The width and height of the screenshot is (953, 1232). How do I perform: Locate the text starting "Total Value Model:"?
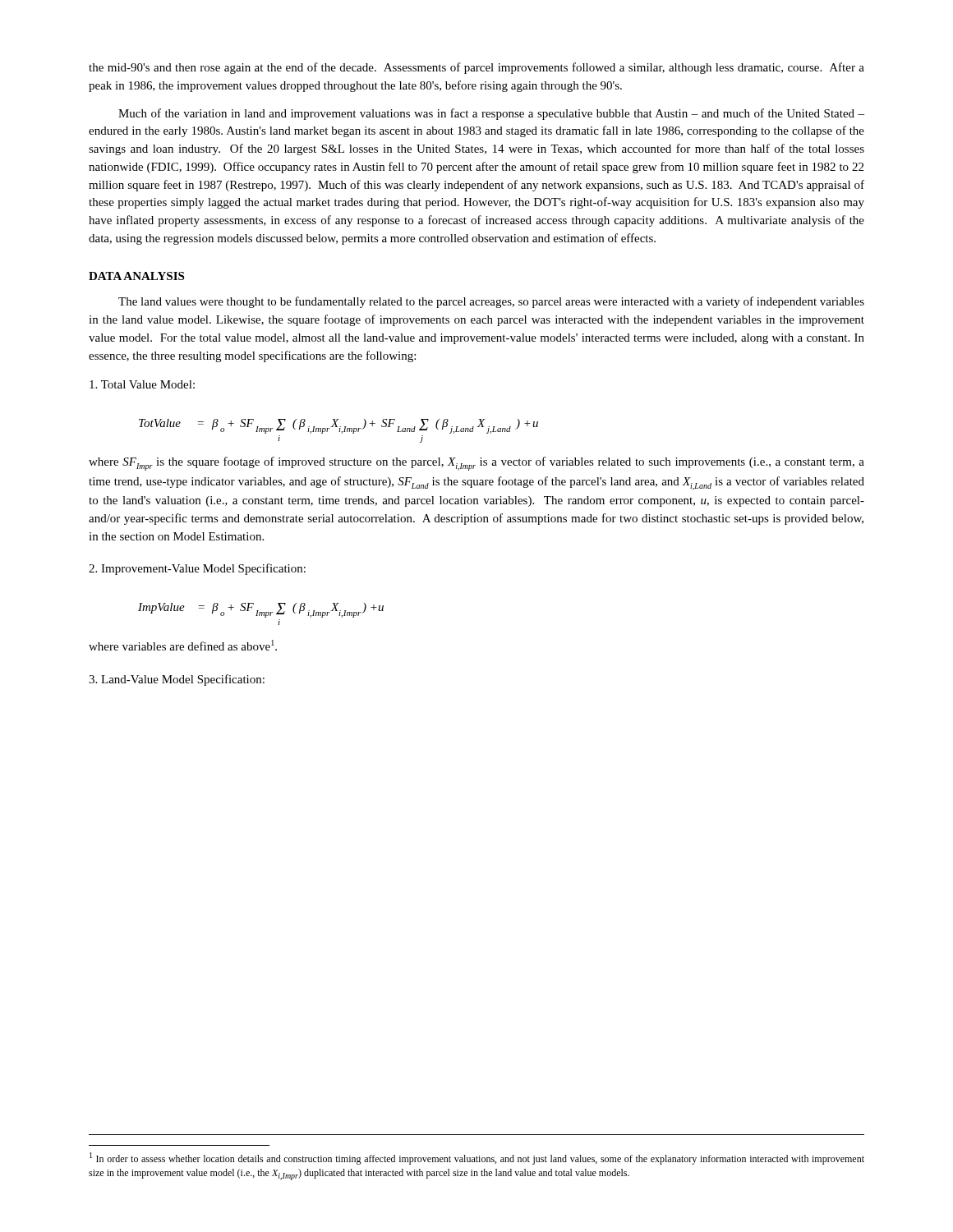coord(142,385)
